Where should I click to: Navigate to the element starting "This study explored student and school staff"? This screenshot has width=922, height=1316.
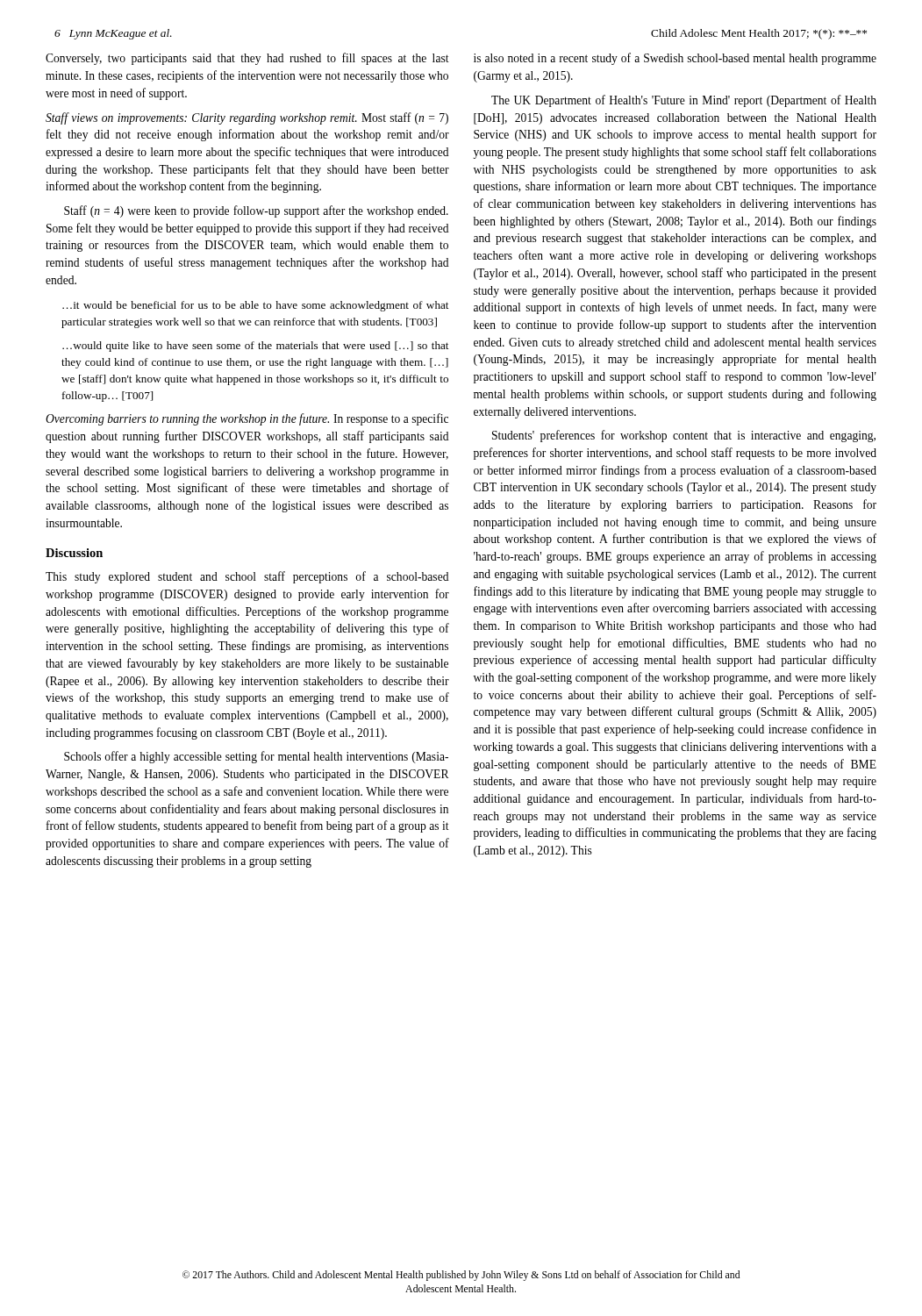(x=247, y=655)
